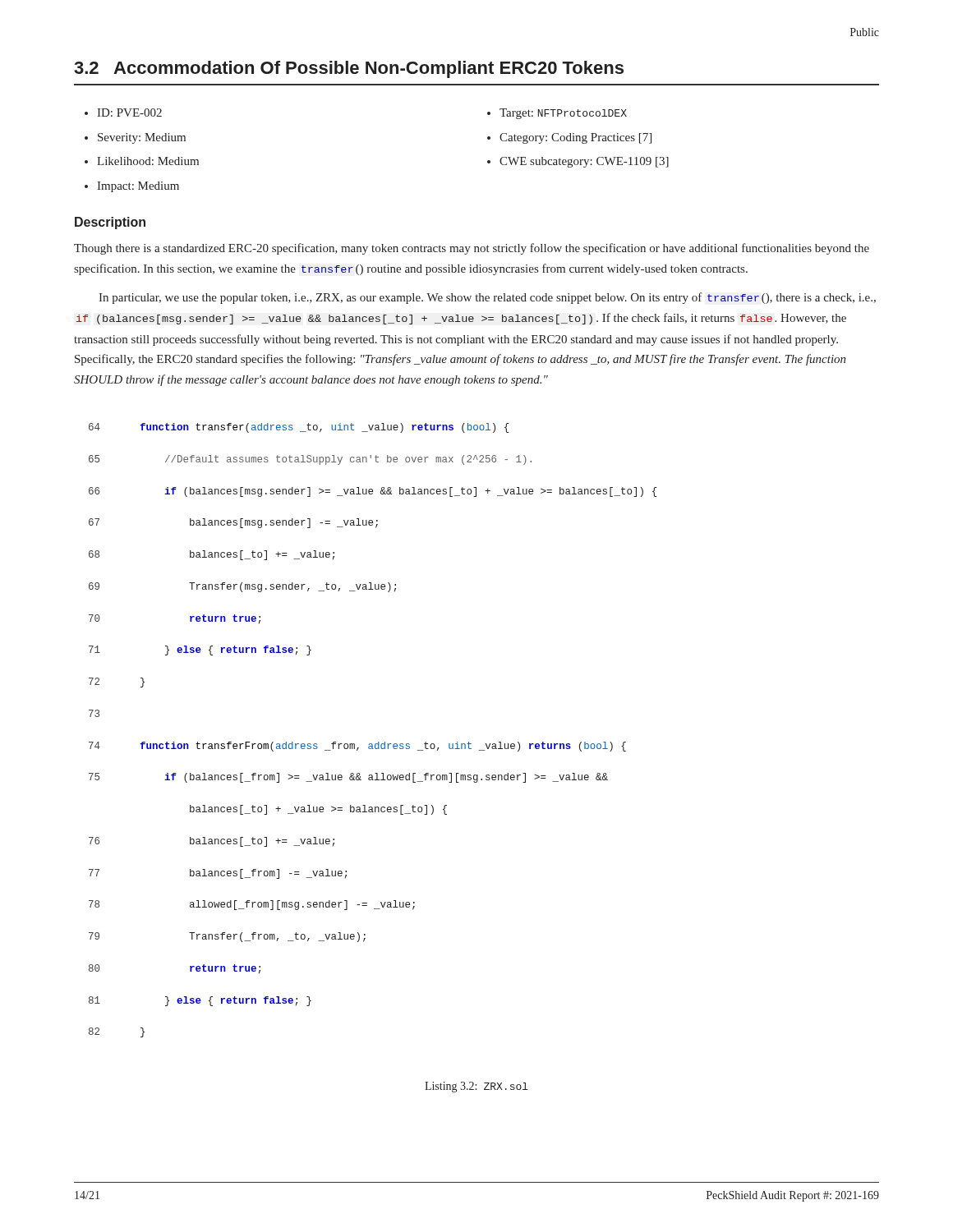Click on the text block starting "Listing 3.2: ZRX.sol"
Image resolution: width=953 pixels, height=1232 pixels.
pos(476,1086)
